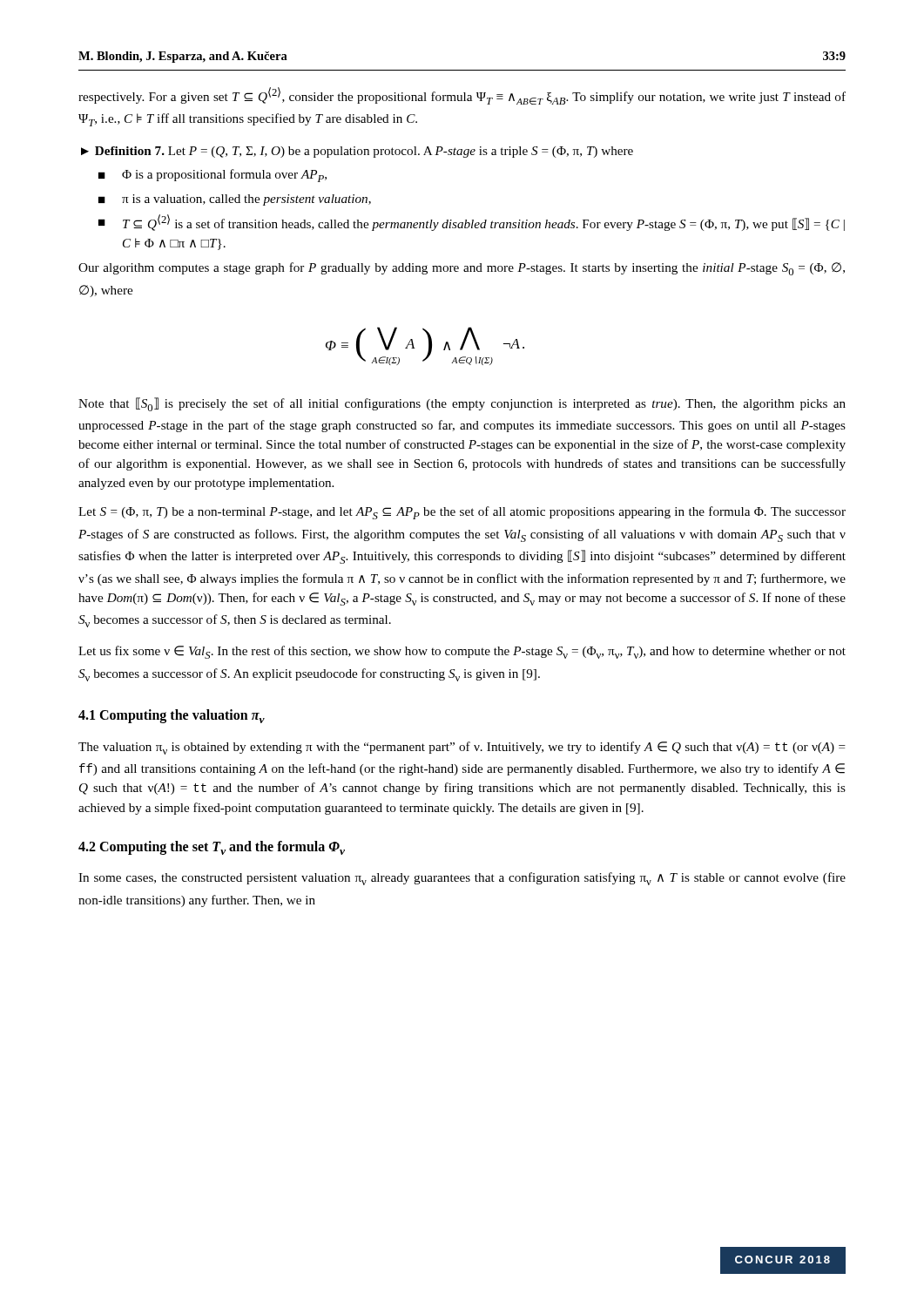The width and height of the screenshot is (924, 1307).
Task: Click on the text starting "Note that ⟦S0⟧ is precisely the set of"
Action: click(462, 443)
